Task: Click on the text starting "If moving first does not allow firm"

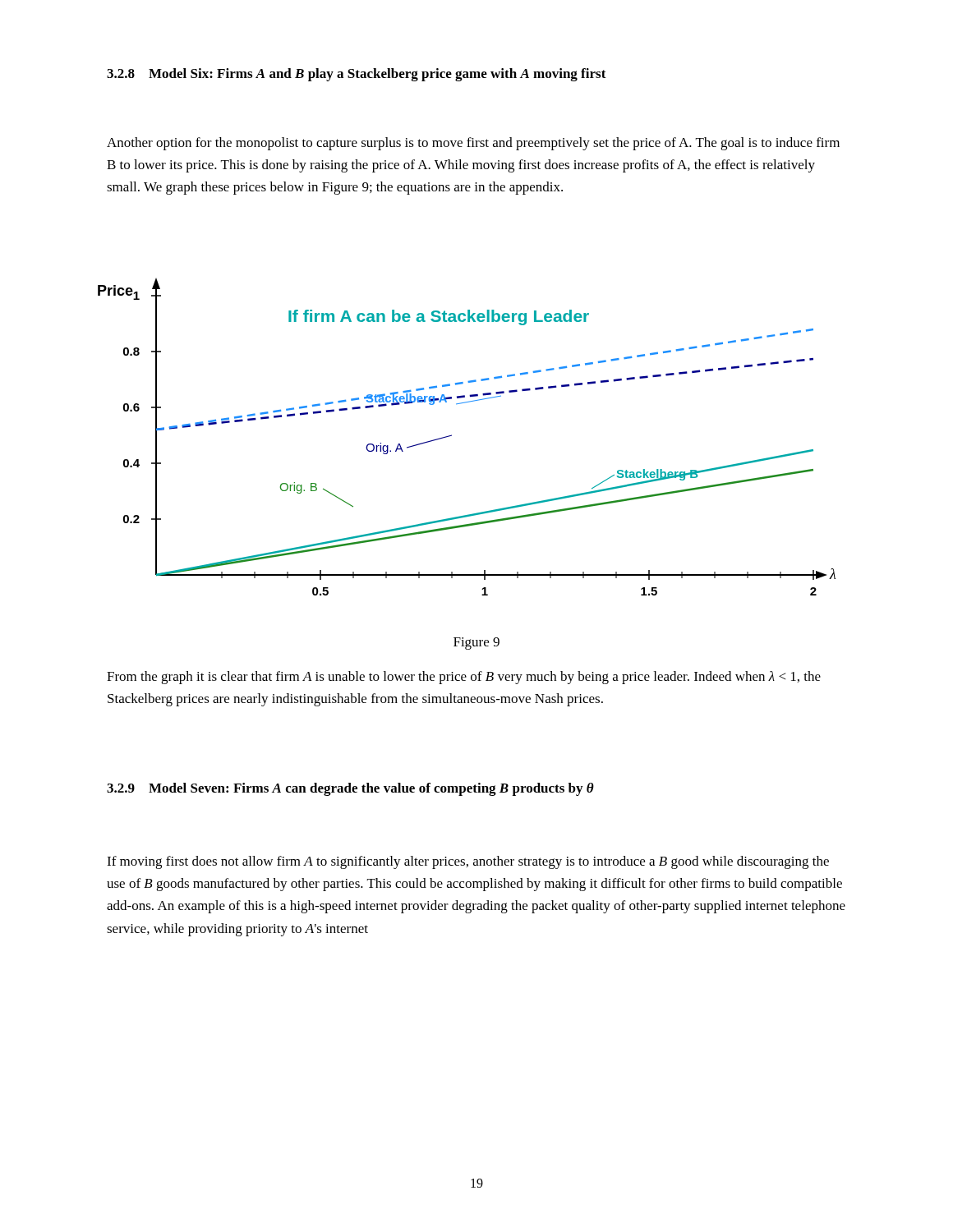Action: (476, 895)
